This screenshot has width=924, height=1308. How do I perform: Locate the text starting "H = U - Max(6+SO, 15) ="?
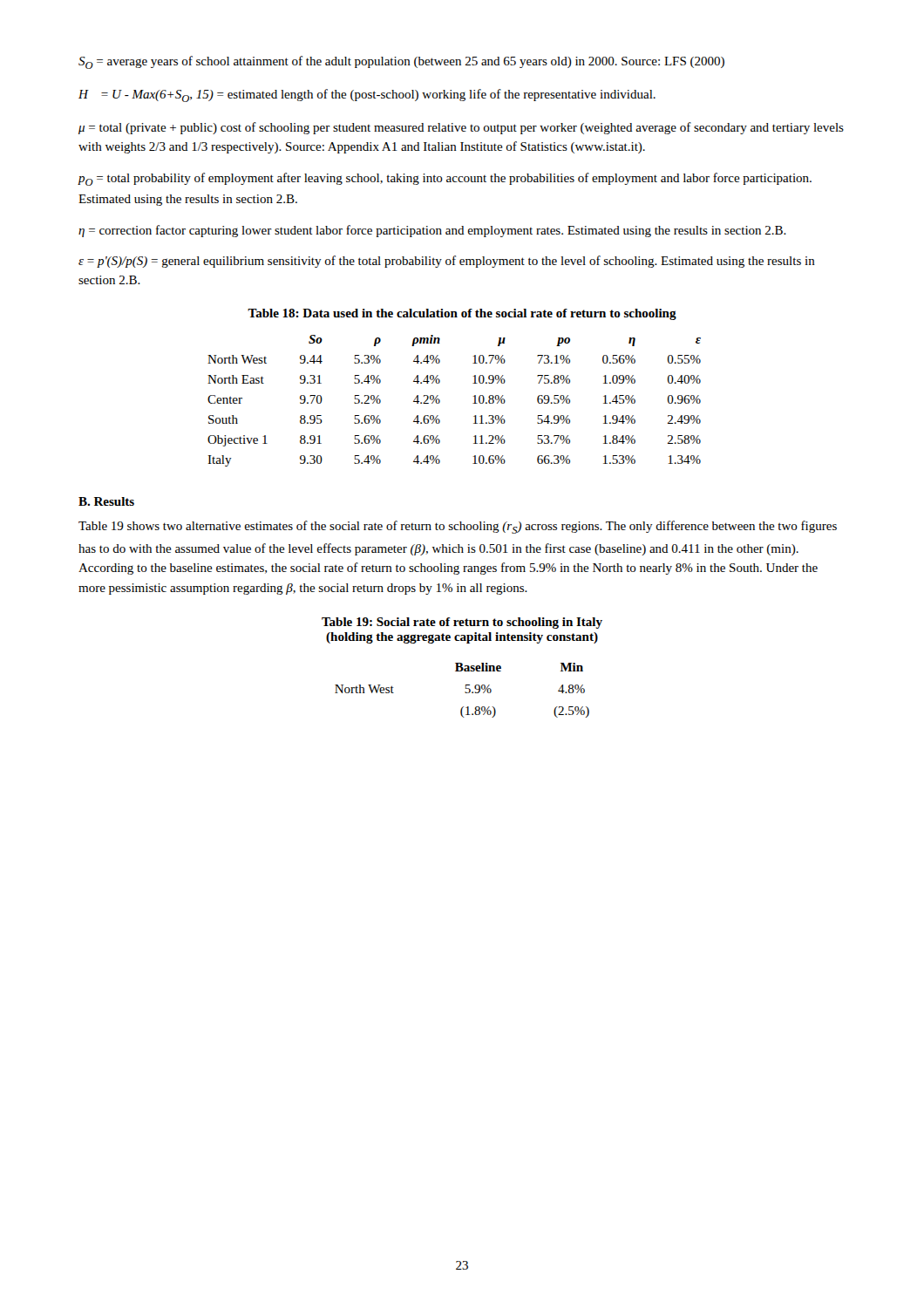tap(367, 96)
